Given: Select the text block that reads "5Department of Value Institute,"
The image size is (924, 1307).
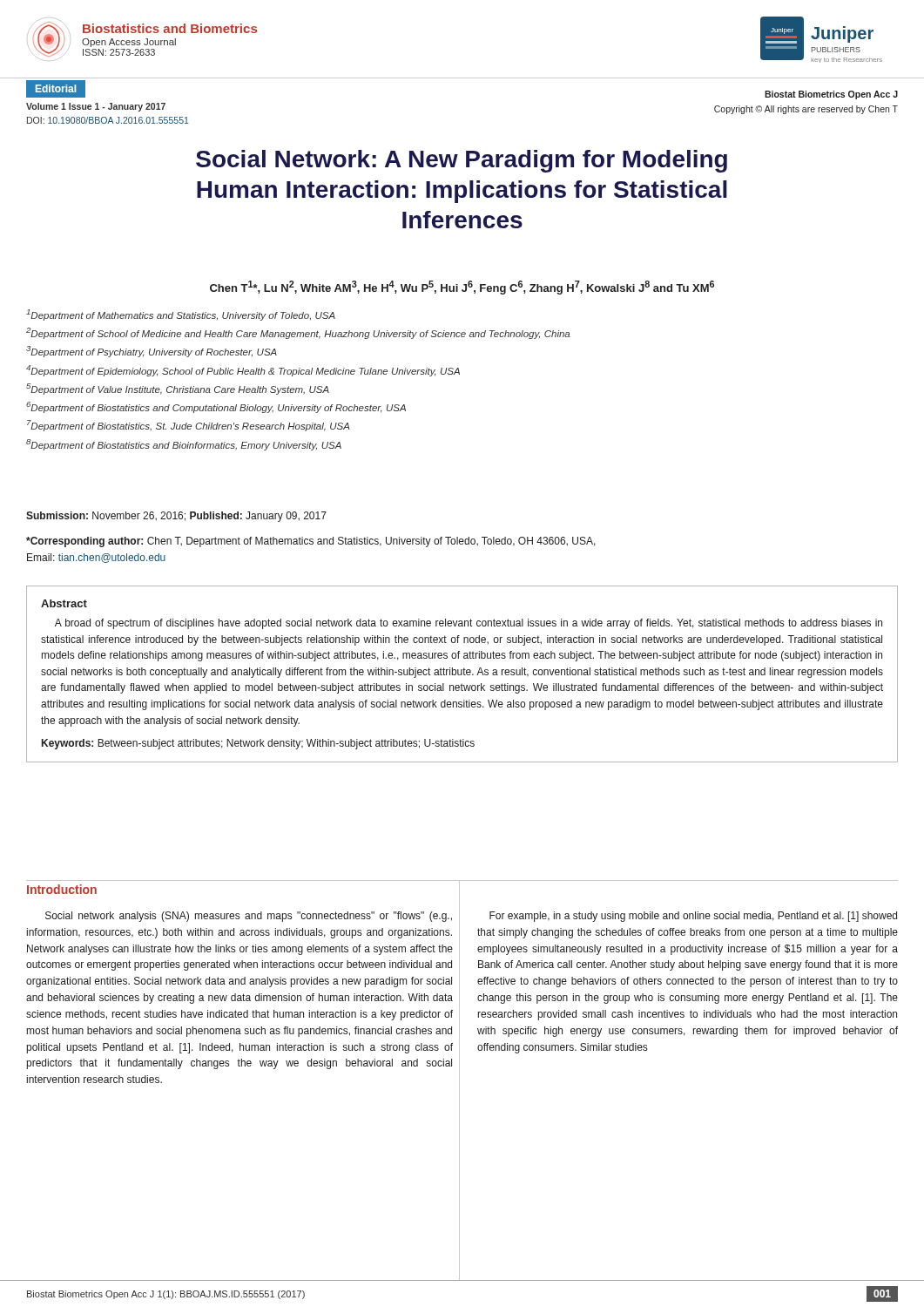Looking at the screenshot, I should 178,388.
